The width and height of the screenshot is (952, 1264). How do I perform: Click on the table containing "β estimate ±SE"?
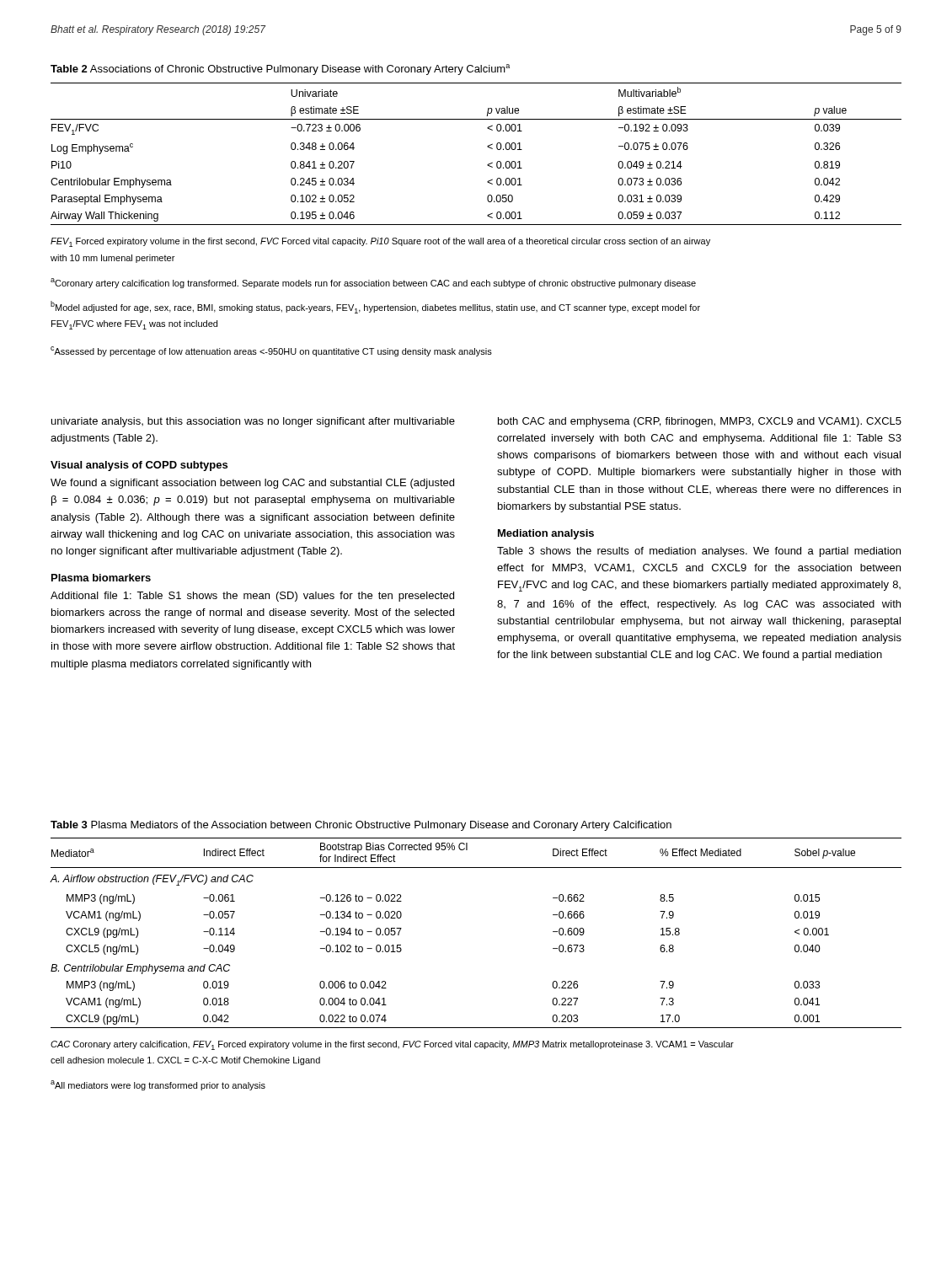coord(476,154)
